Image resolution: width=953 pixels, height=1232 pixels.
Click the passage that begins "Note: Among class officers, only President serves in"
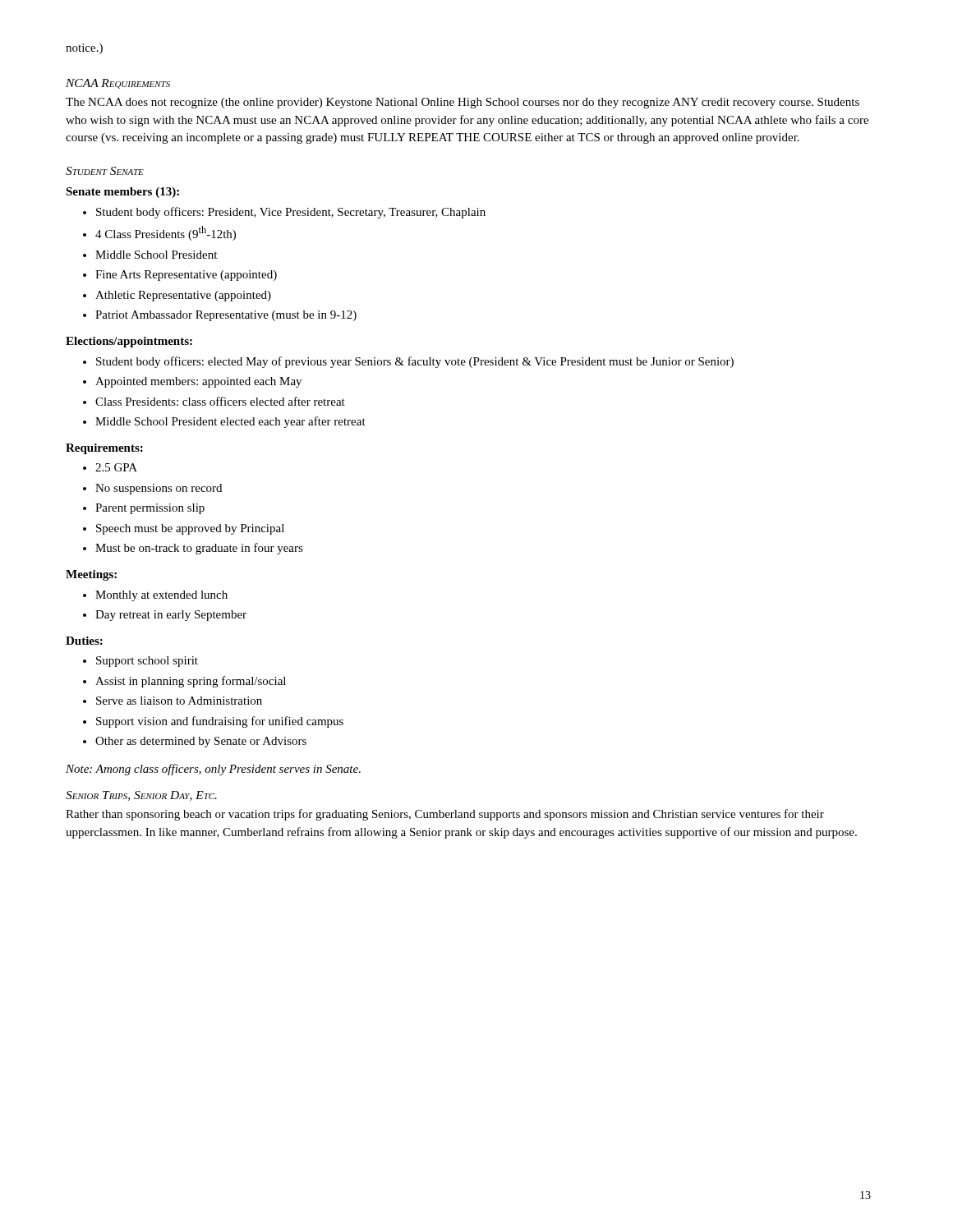click(214, 769)
